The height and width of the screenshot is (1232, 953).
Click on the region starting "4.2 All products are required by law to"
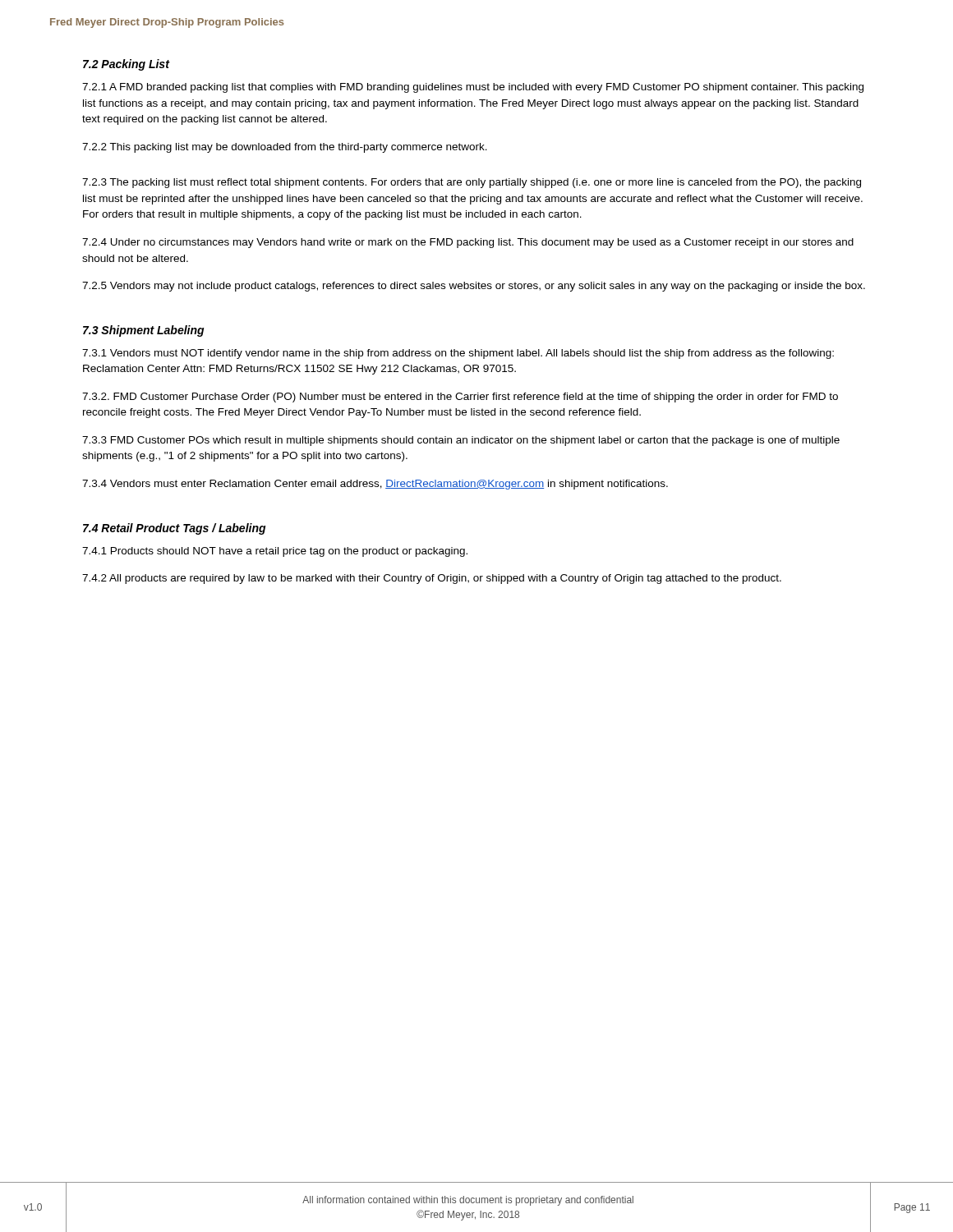tap(432, 578)
